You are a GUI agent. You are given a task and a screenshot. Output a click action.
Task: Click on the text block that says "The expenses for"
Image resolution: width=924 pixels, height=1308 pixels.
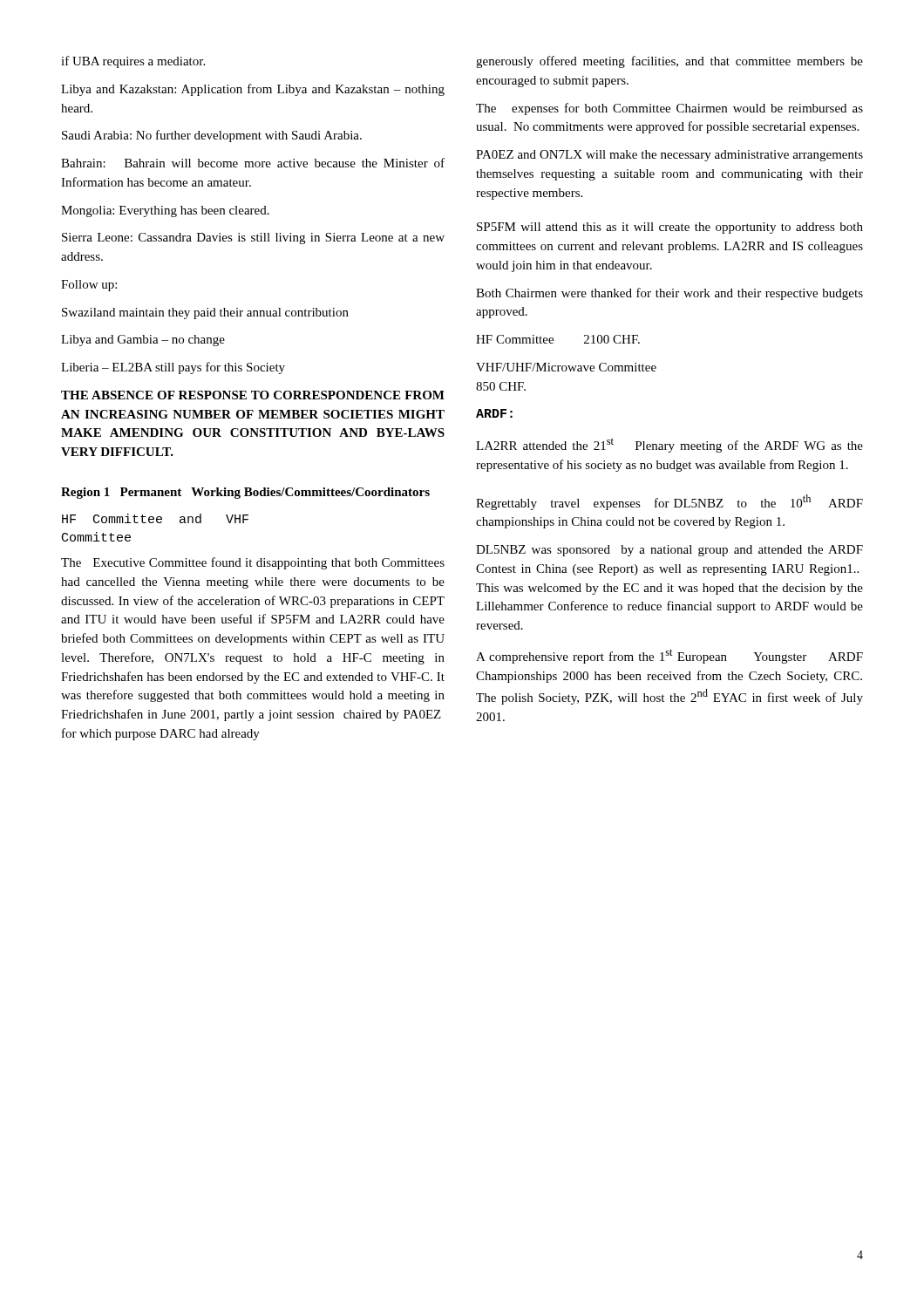[x=669, y=118]
